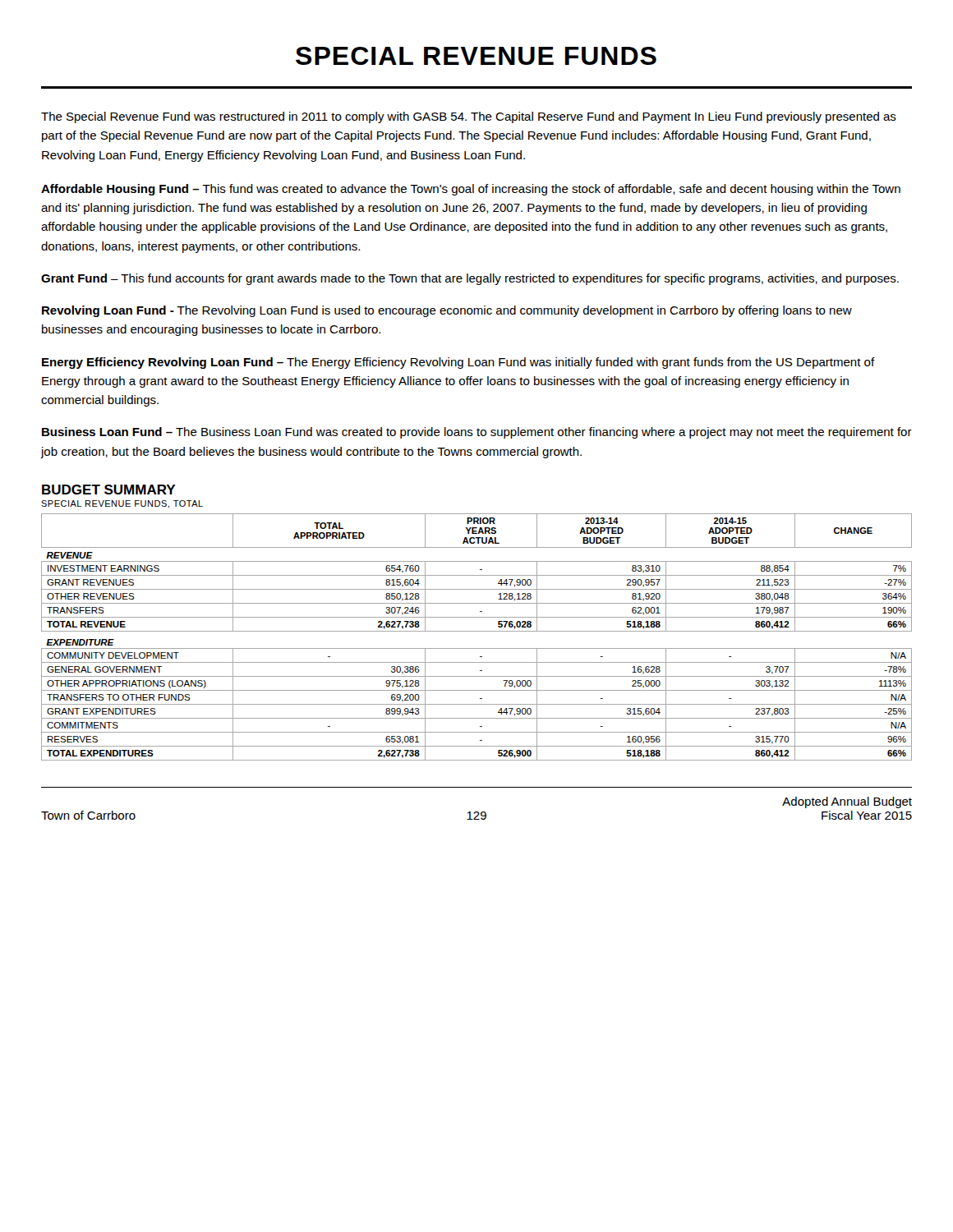Click on the text block starting "Affordable Housing Fund"
This screenshot has height=1232, width=953.
tap(476, 217)
